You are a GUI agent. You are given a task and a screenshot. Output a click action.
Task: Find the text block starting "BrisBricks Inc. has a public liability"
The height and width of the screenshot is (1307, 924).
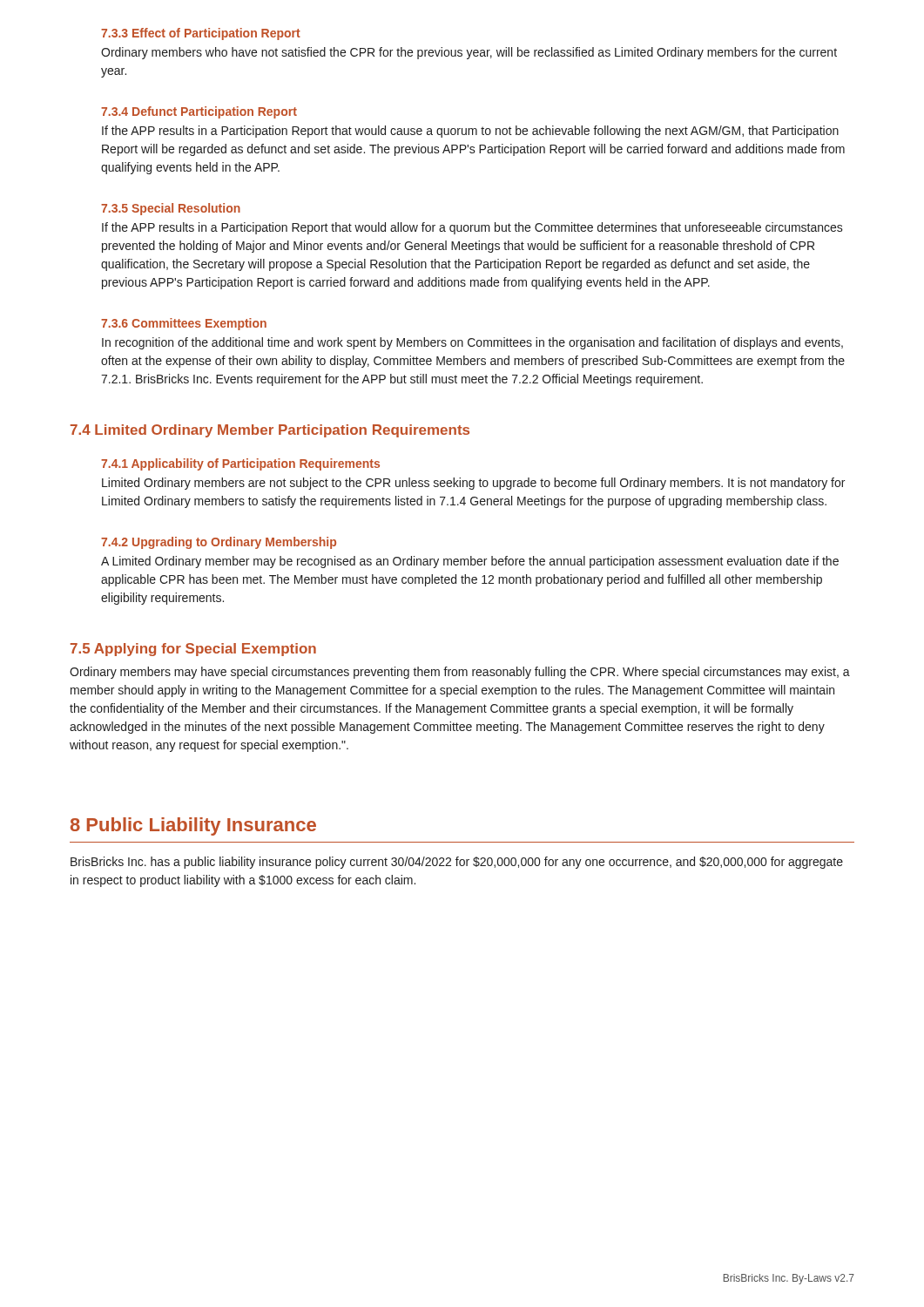(x=456, y=871)
